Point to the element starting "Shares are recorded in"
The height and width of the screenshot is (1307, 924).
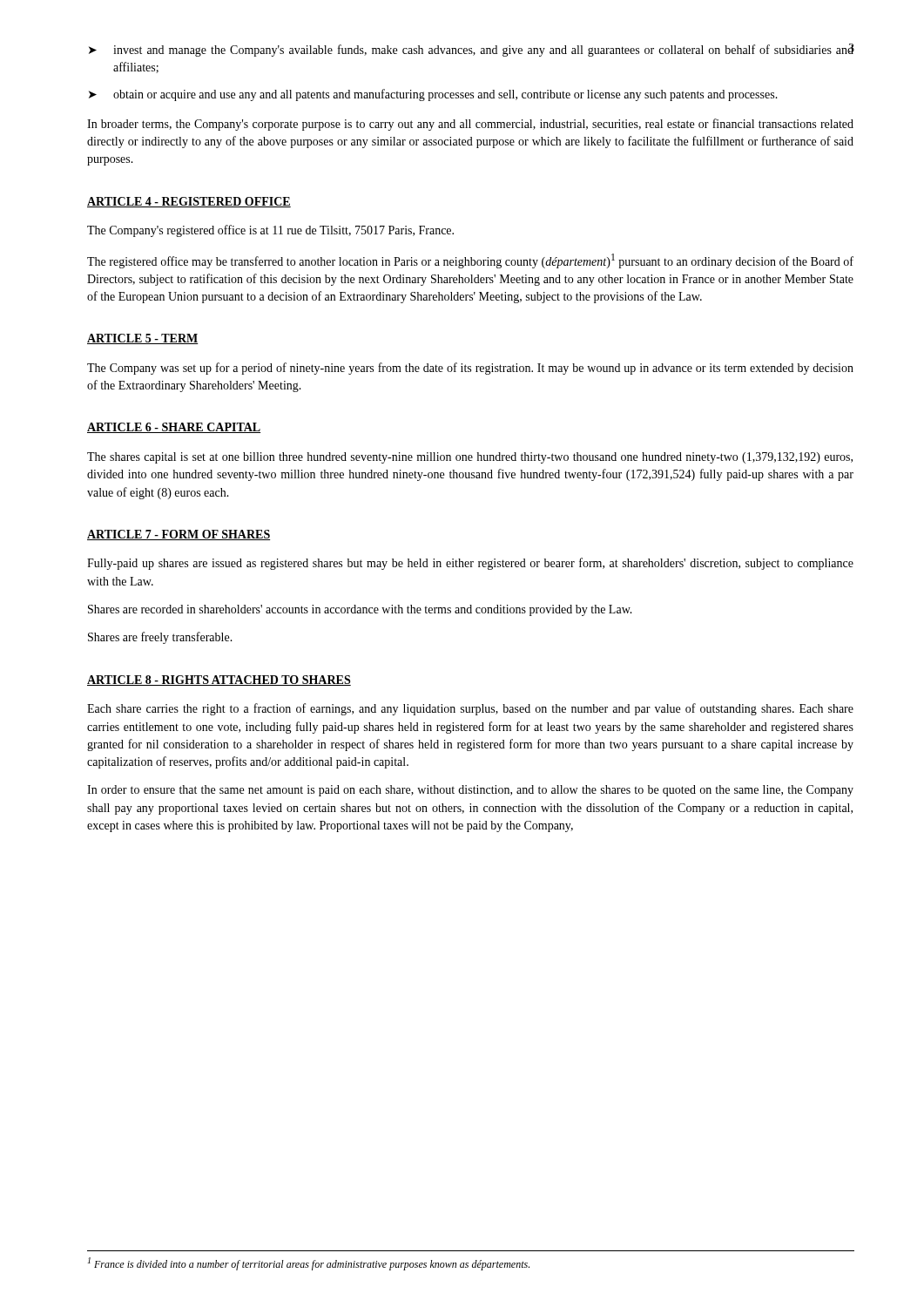tap(360, 610)
